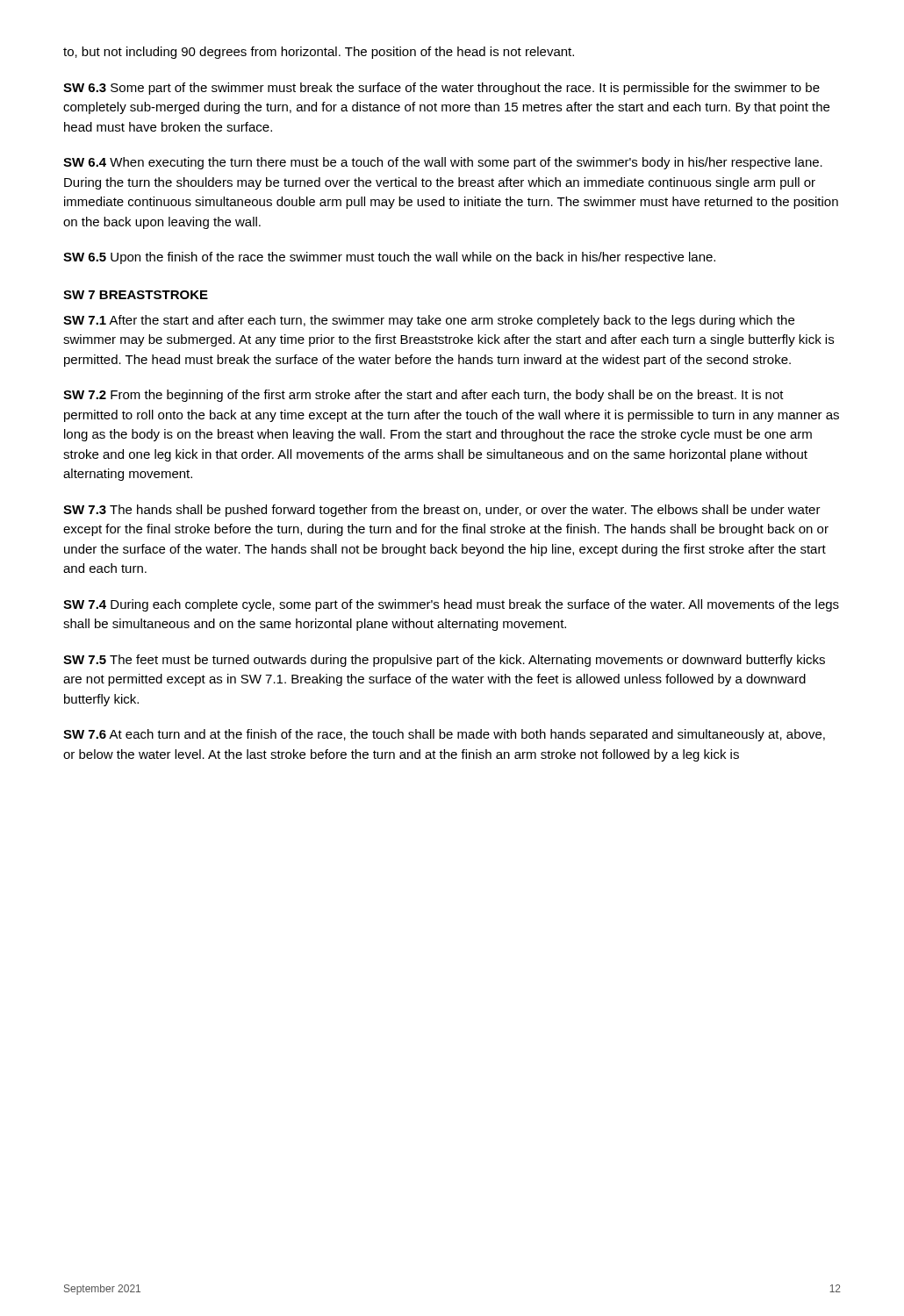Where is the passage that starts "SW 7.2 From the beginning"?
Image resolution: width=904 pixels, height=1316 pixels.
[452, 435]
